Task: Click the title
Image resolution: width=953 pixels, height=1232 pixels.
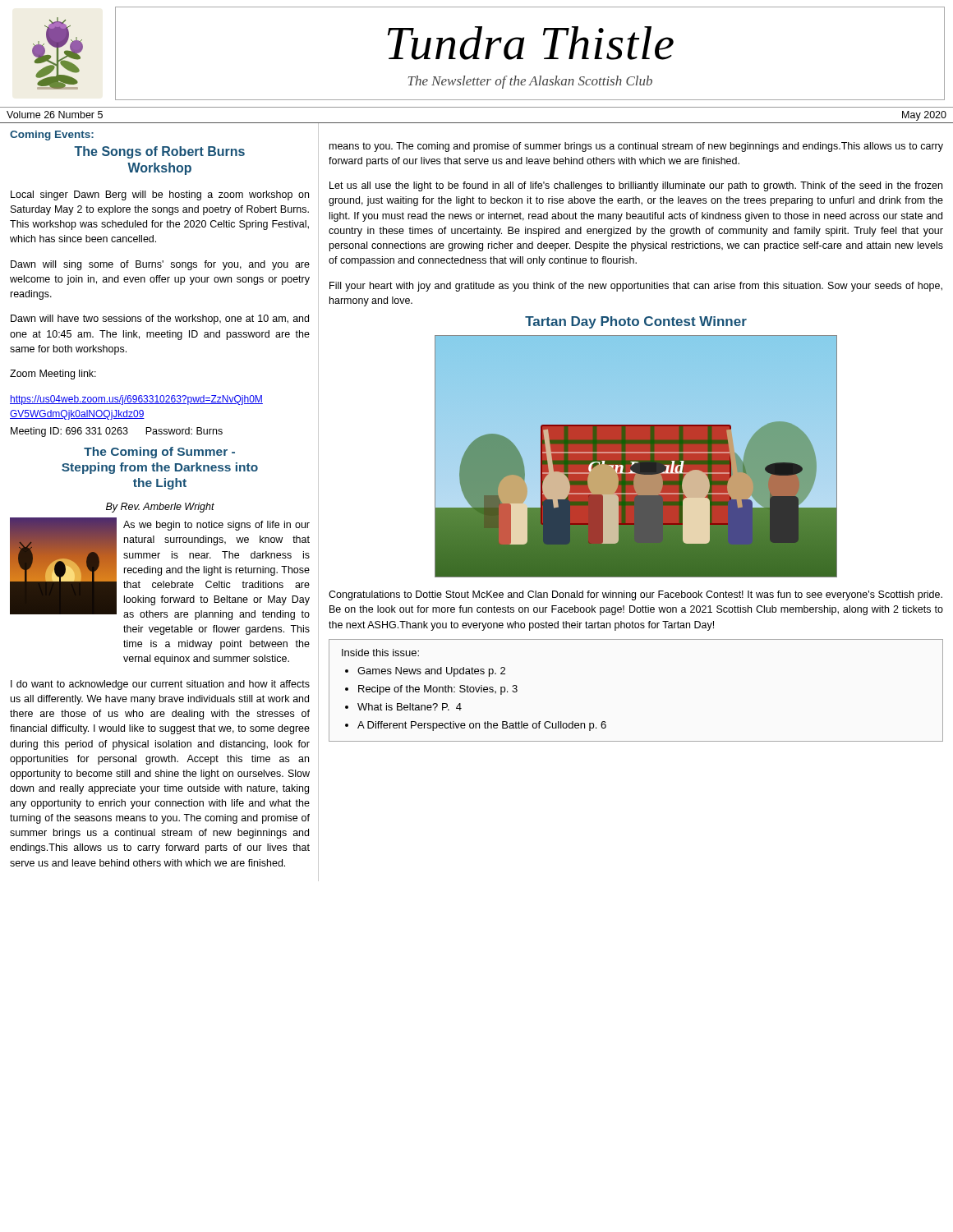Action: pyautogui.click(x=530, y=53)
